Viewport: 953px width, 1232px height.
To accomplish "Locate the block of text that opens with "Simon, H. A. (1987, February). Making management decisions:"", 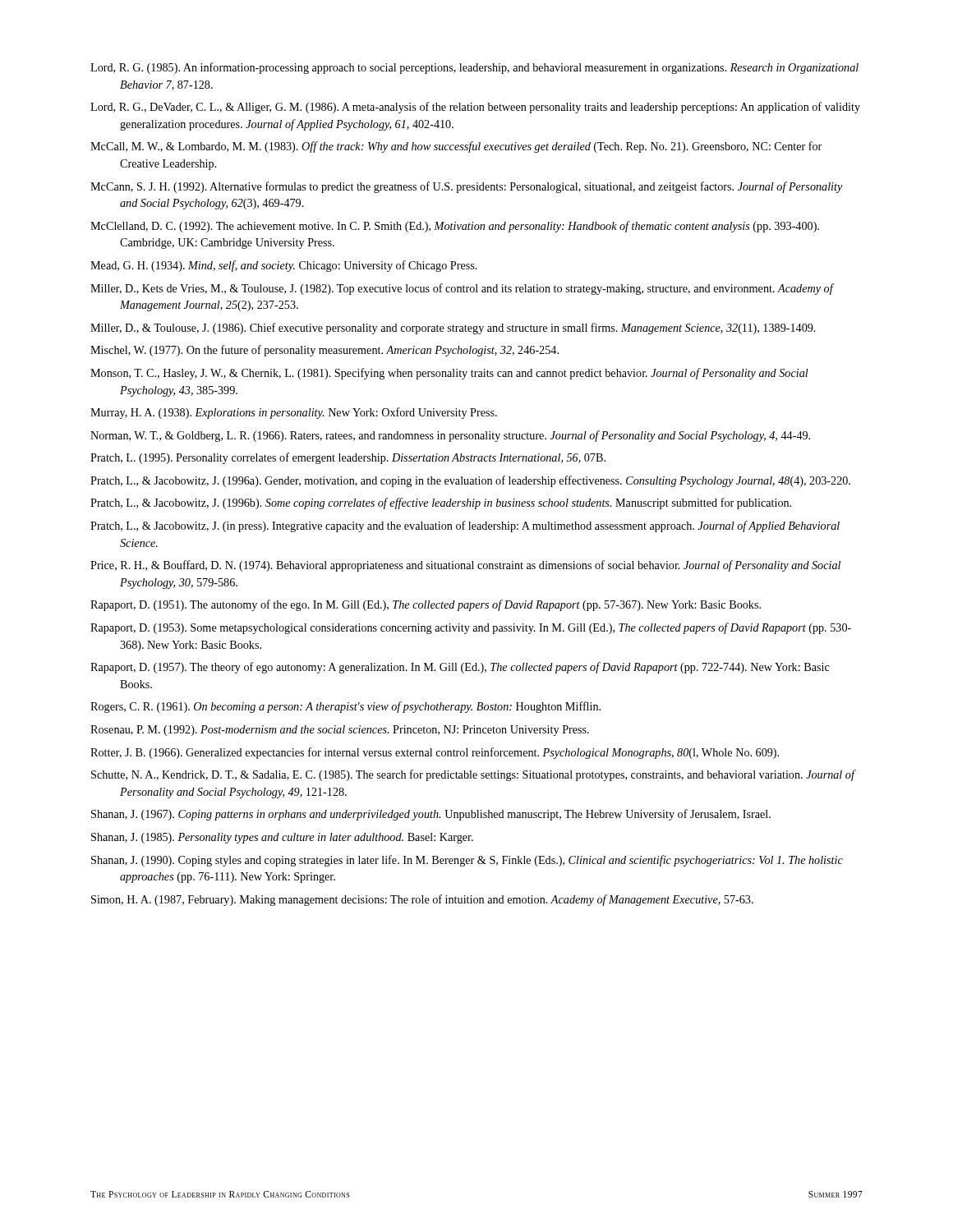I will point(422,899).
